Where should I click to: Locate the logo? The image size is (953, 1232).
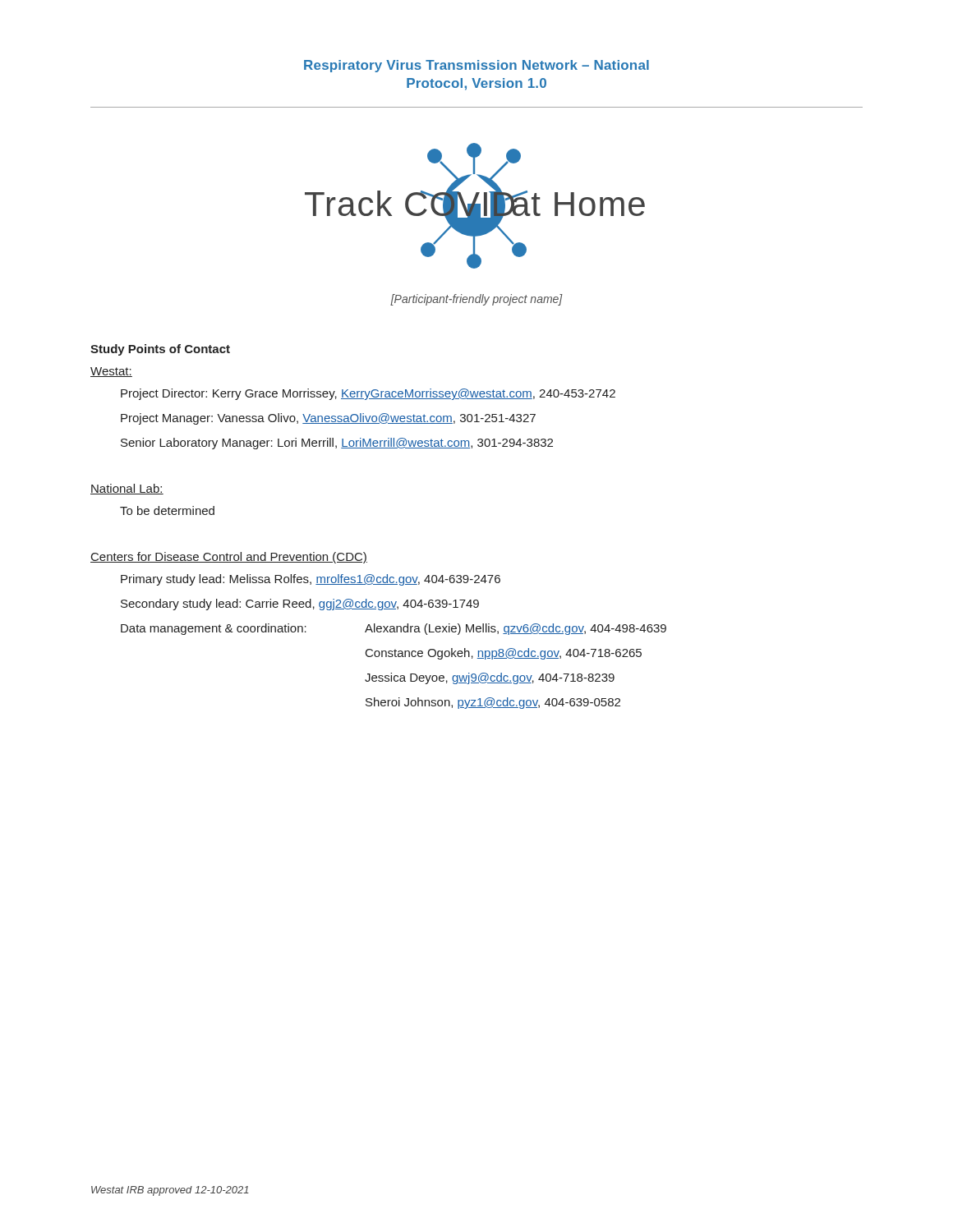coord(476,202)
